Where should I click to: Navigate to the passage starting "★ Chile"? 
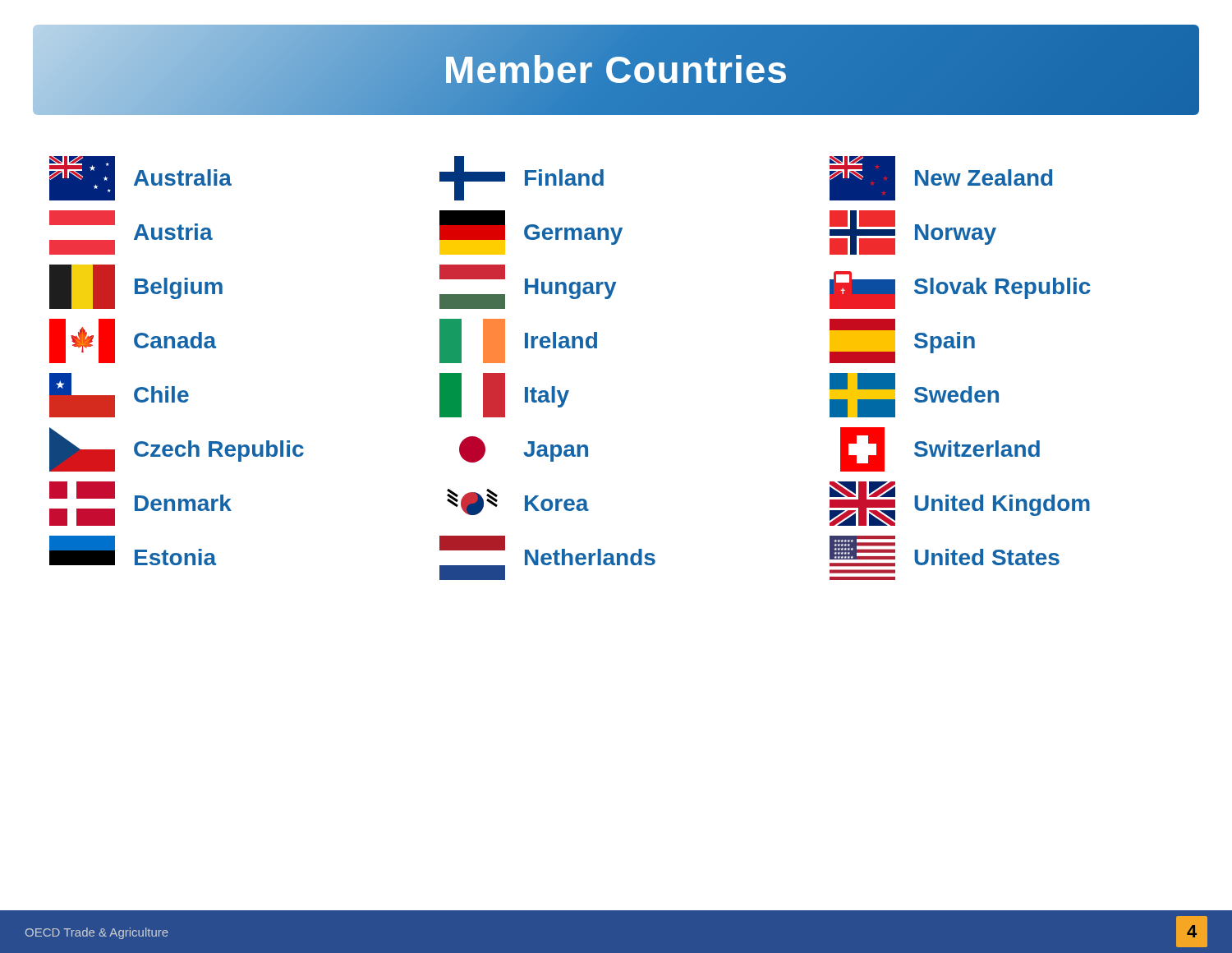119,395
